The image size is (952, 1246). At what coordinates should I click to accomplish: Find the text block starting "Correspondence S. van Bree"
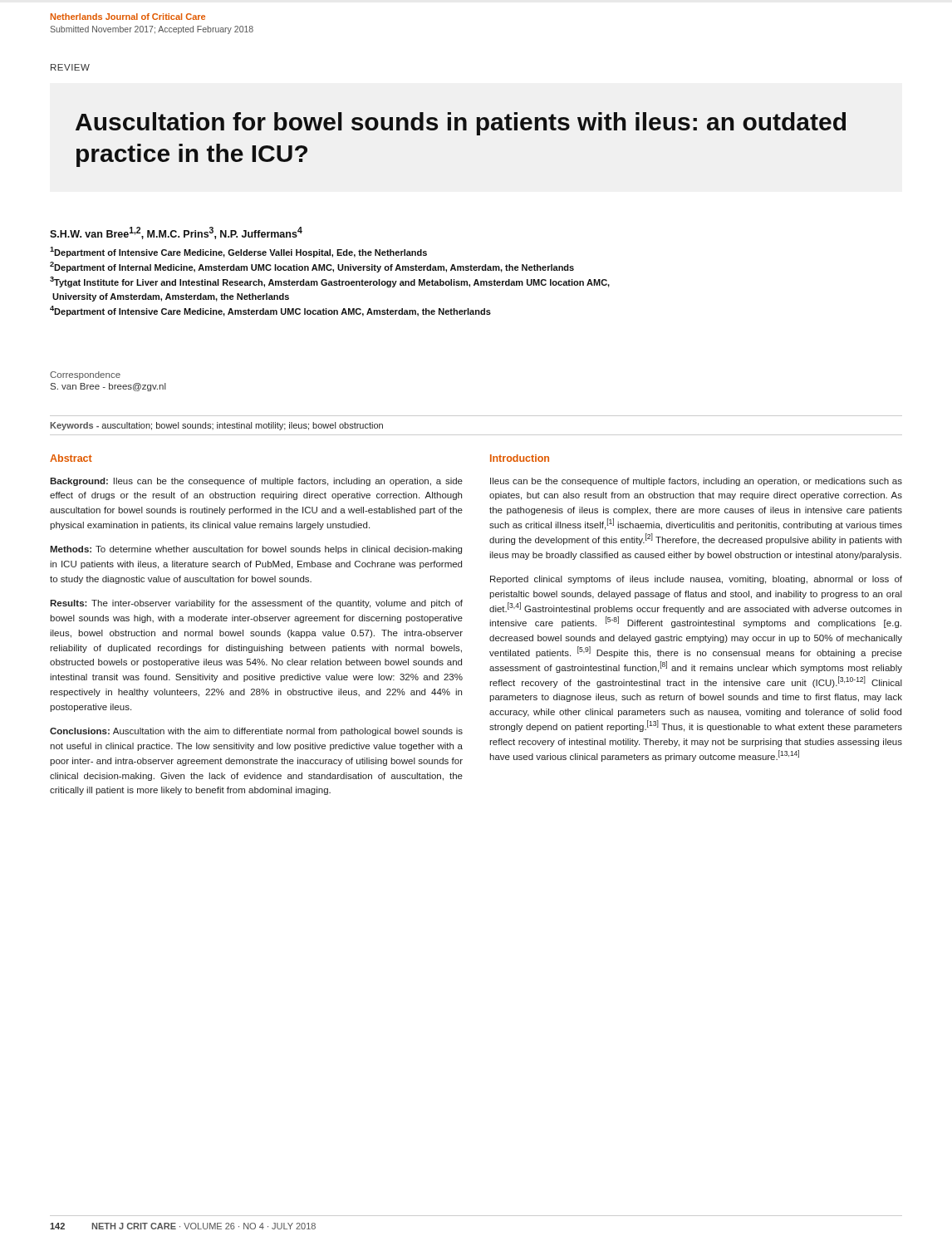tap(85, 375)
